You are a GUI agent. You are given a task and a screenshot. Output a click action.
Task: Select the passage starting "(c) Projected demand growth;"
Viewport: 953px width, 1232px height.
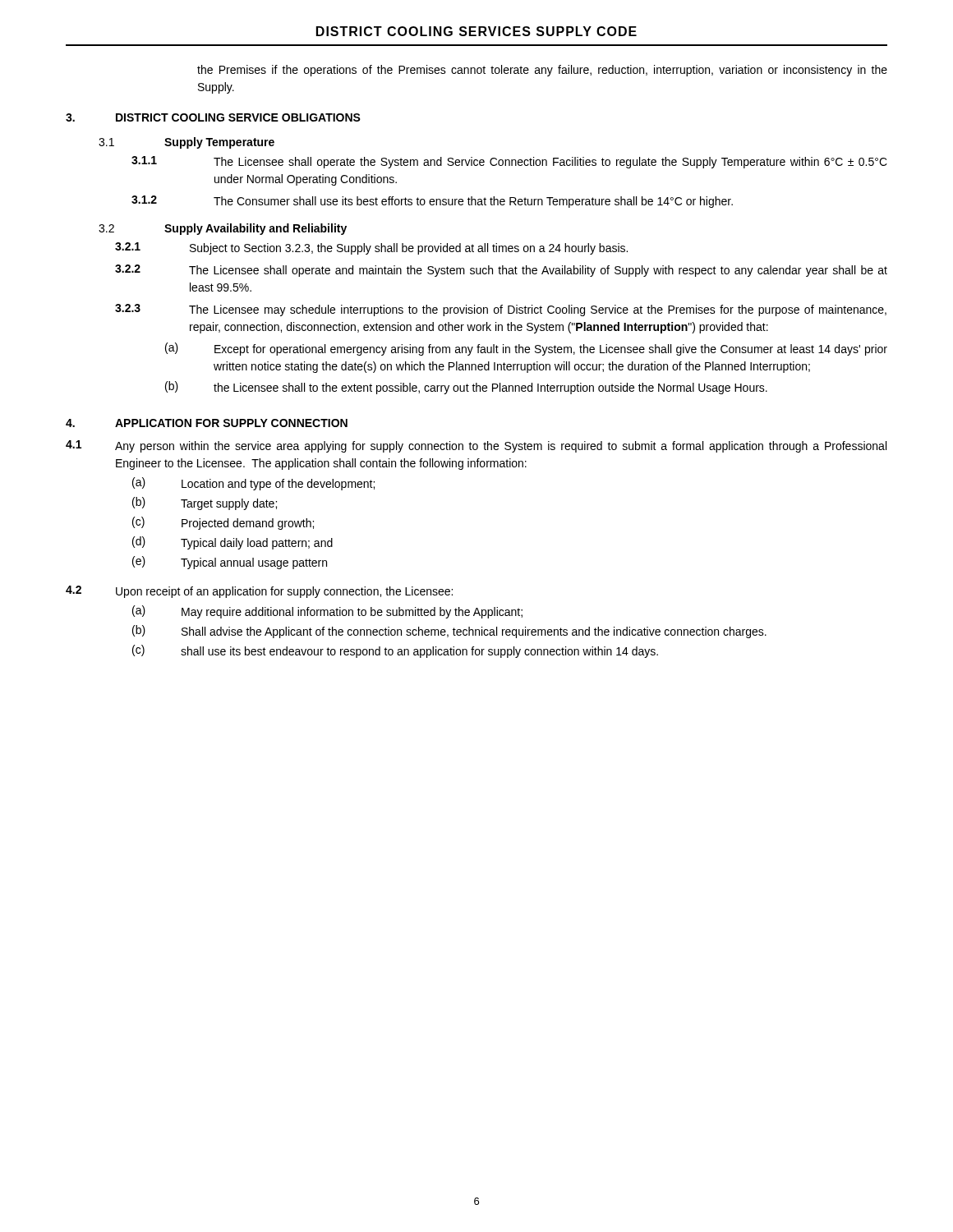190,524
